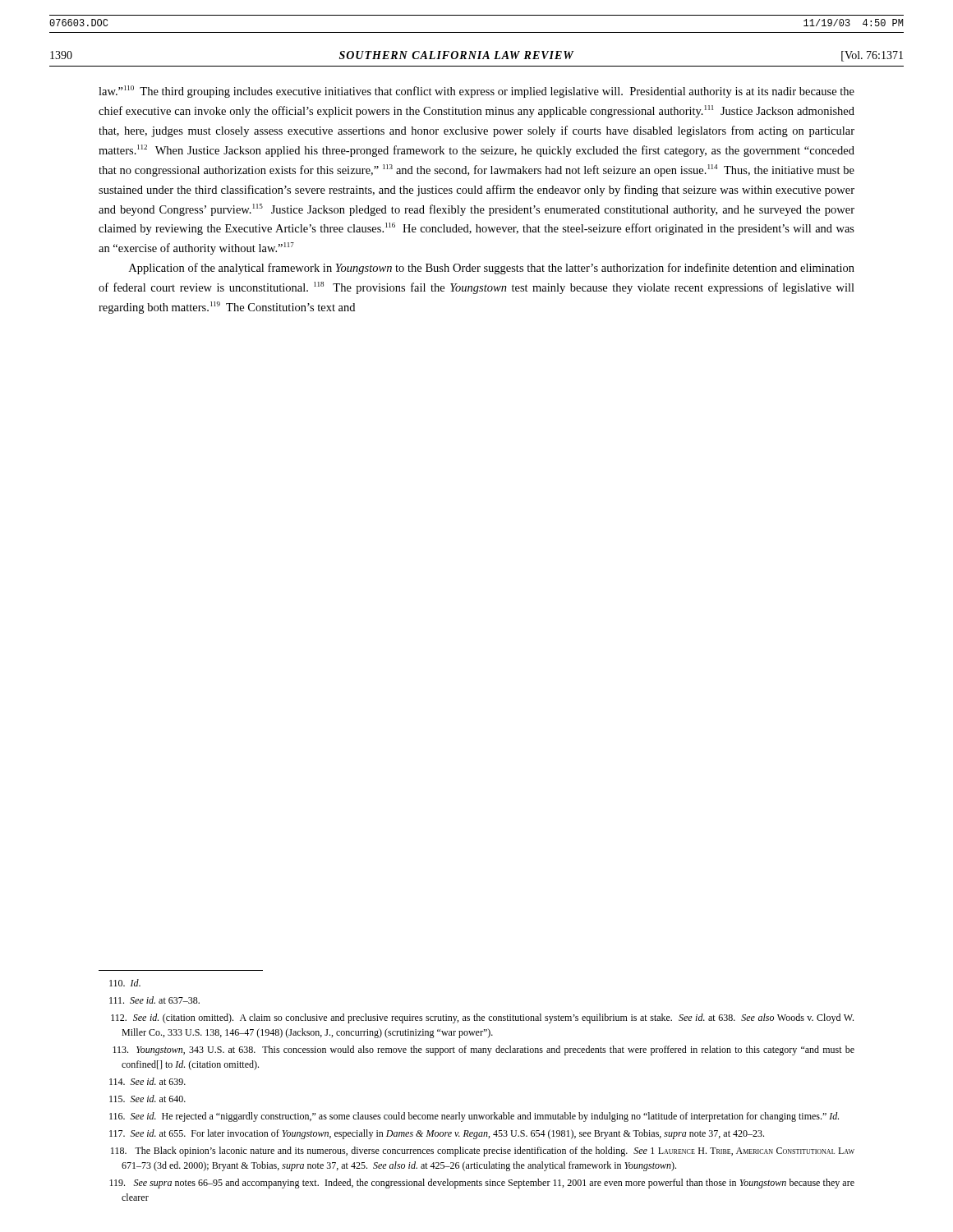Select the text block that reads "law.”110 The third grouping includes executive"

(x=476, y=200)
